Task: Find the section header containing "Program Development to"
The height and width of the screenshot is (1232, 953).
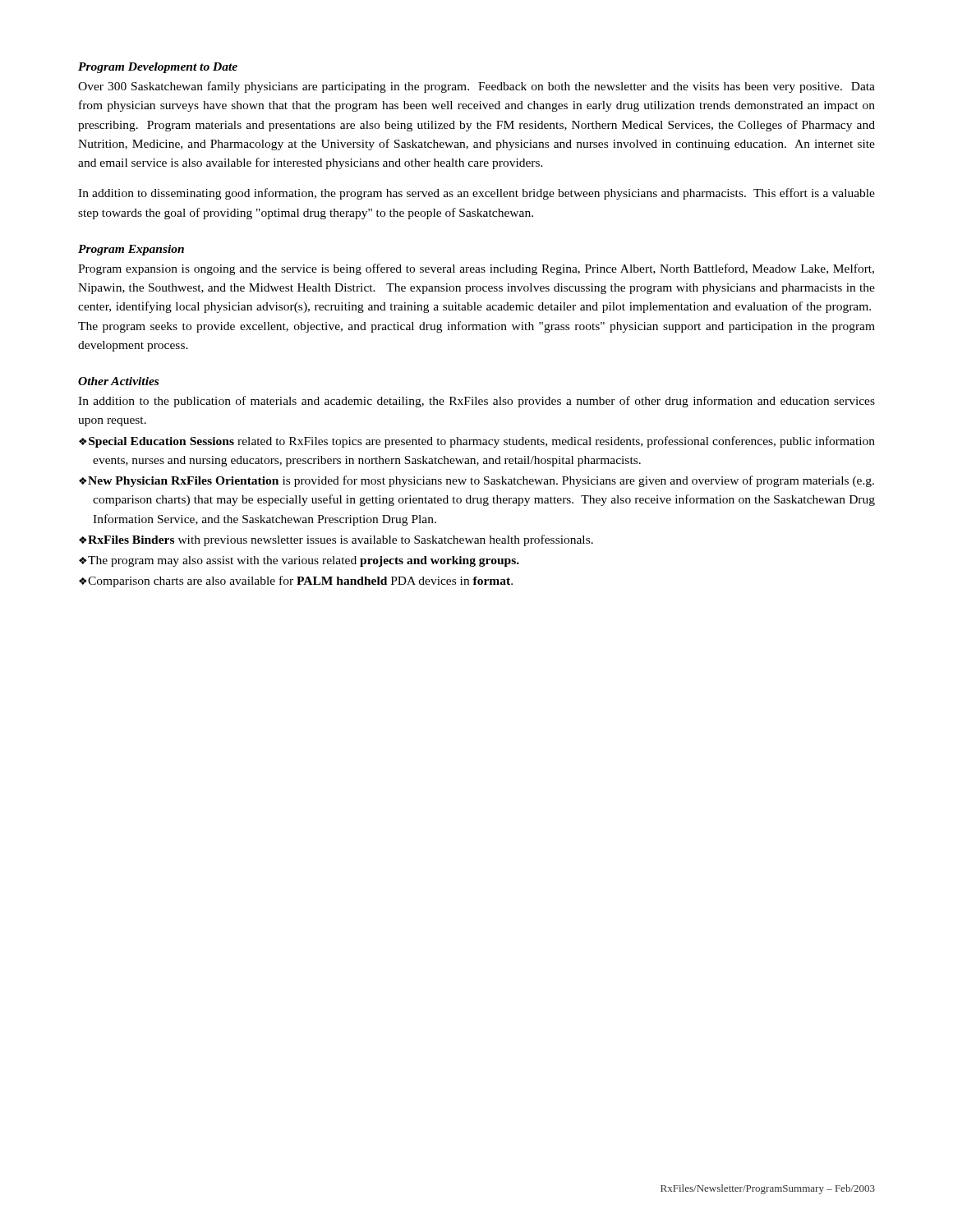Action: click(158, 66)
